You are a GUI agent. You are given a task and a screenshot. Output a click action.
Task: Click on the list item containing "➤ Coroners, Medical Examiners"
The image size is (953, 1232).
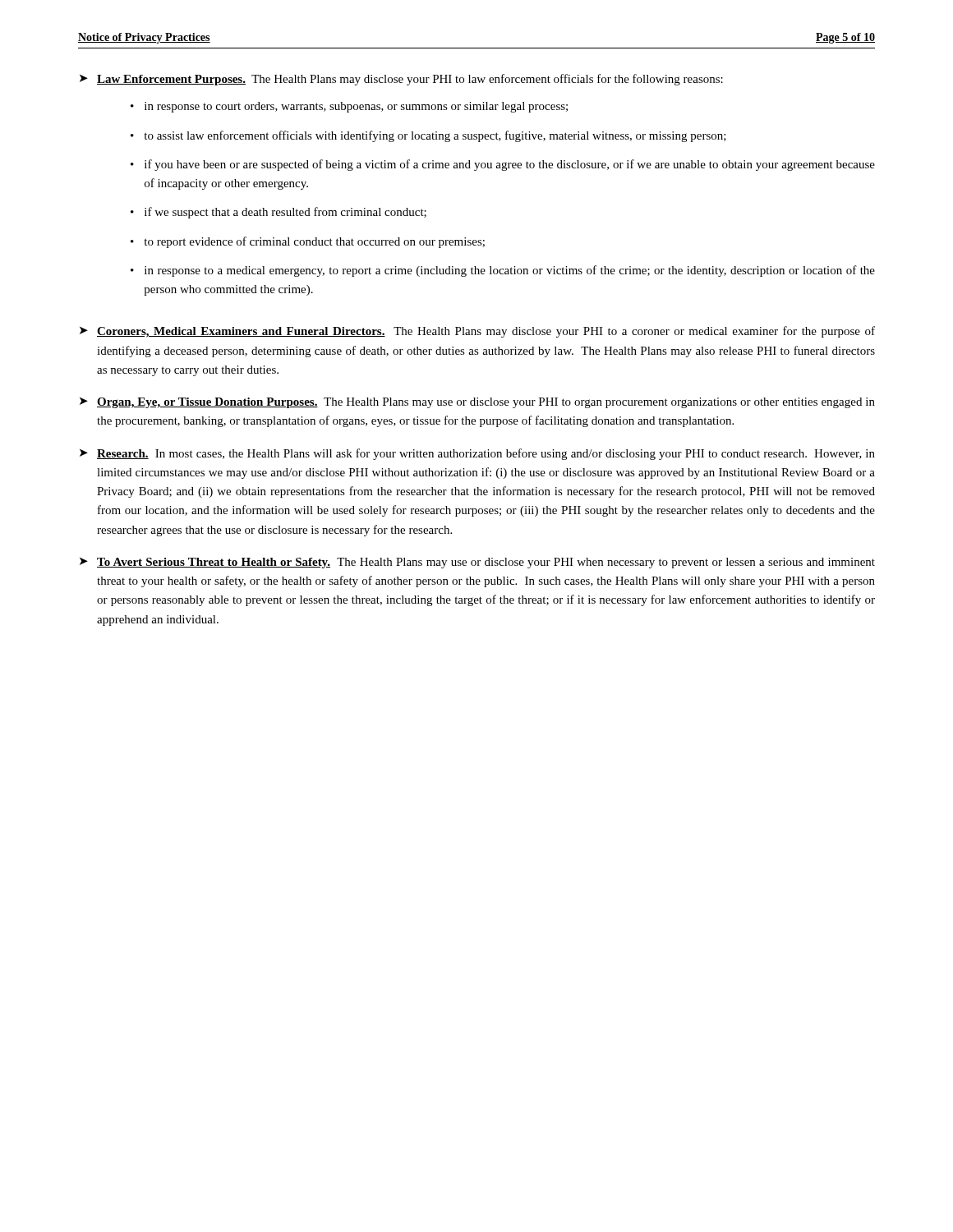(476, 351)
